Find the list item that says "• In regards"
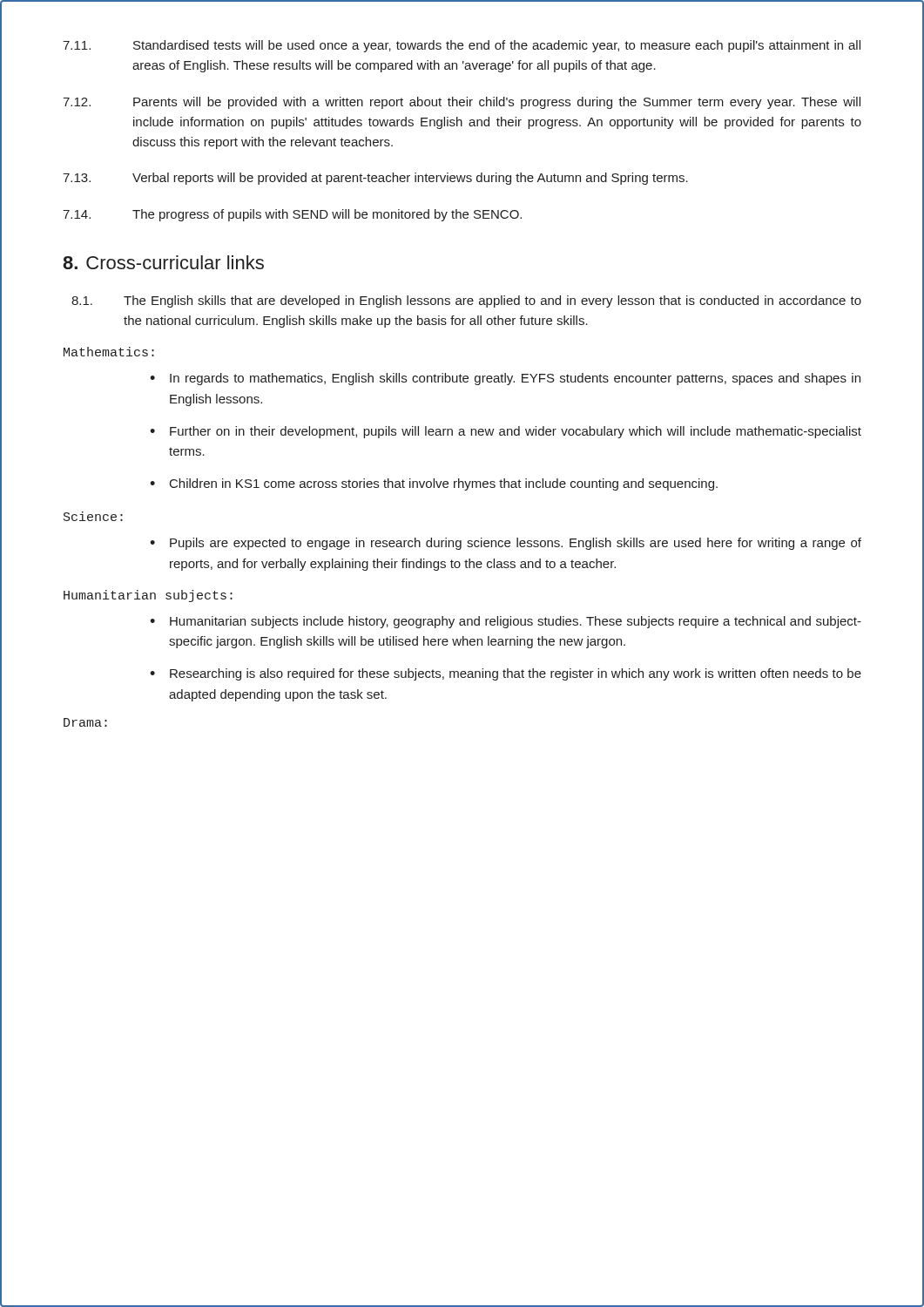 [506, 388]
